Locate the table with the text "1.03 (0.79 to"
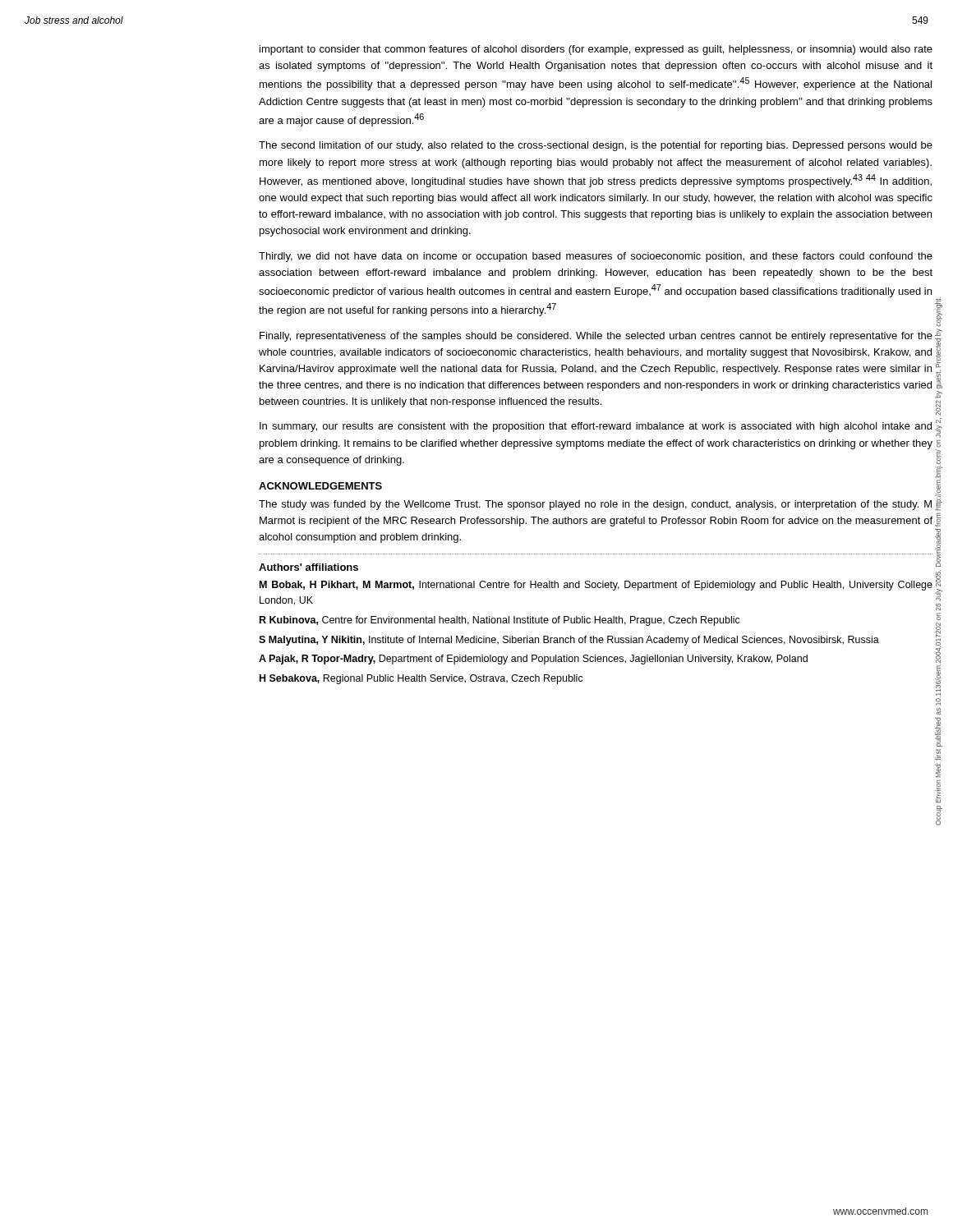 click(x=121, y=616)
